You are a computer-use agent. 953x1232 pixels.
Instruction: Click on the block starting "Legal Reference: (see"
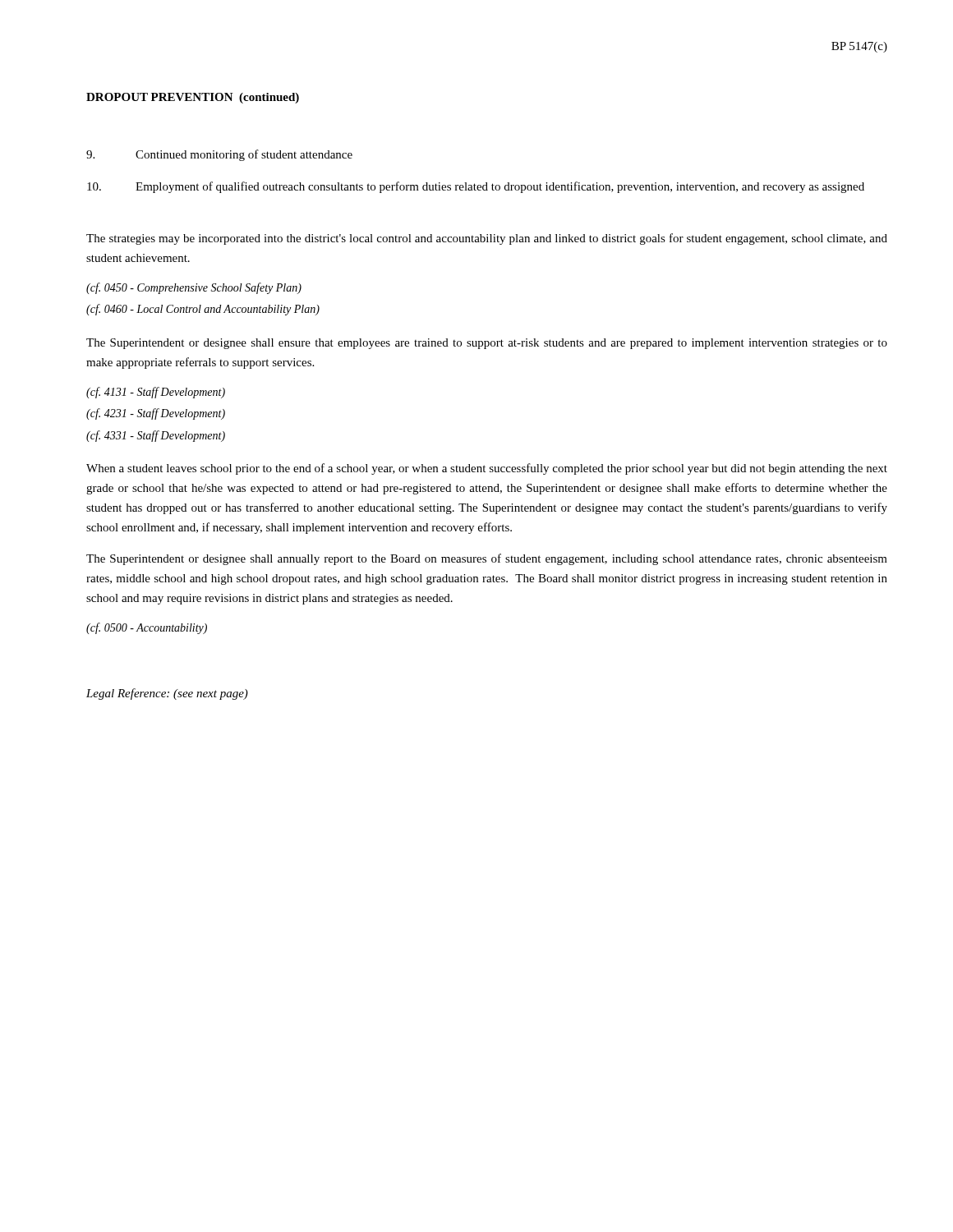click(x=167, y=693)
